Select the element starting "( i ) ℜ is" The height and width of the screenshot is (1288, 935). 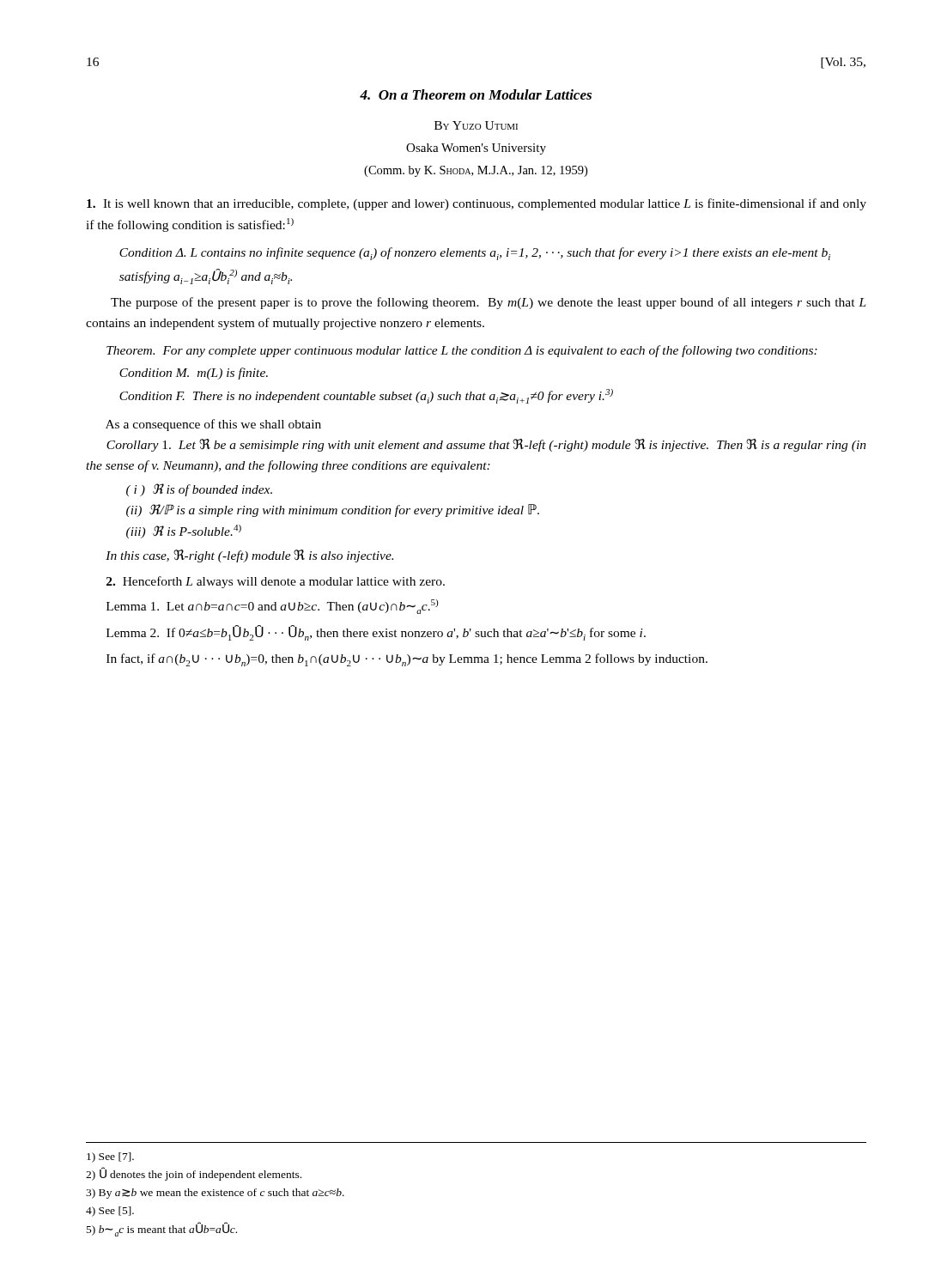coord(200,489)
